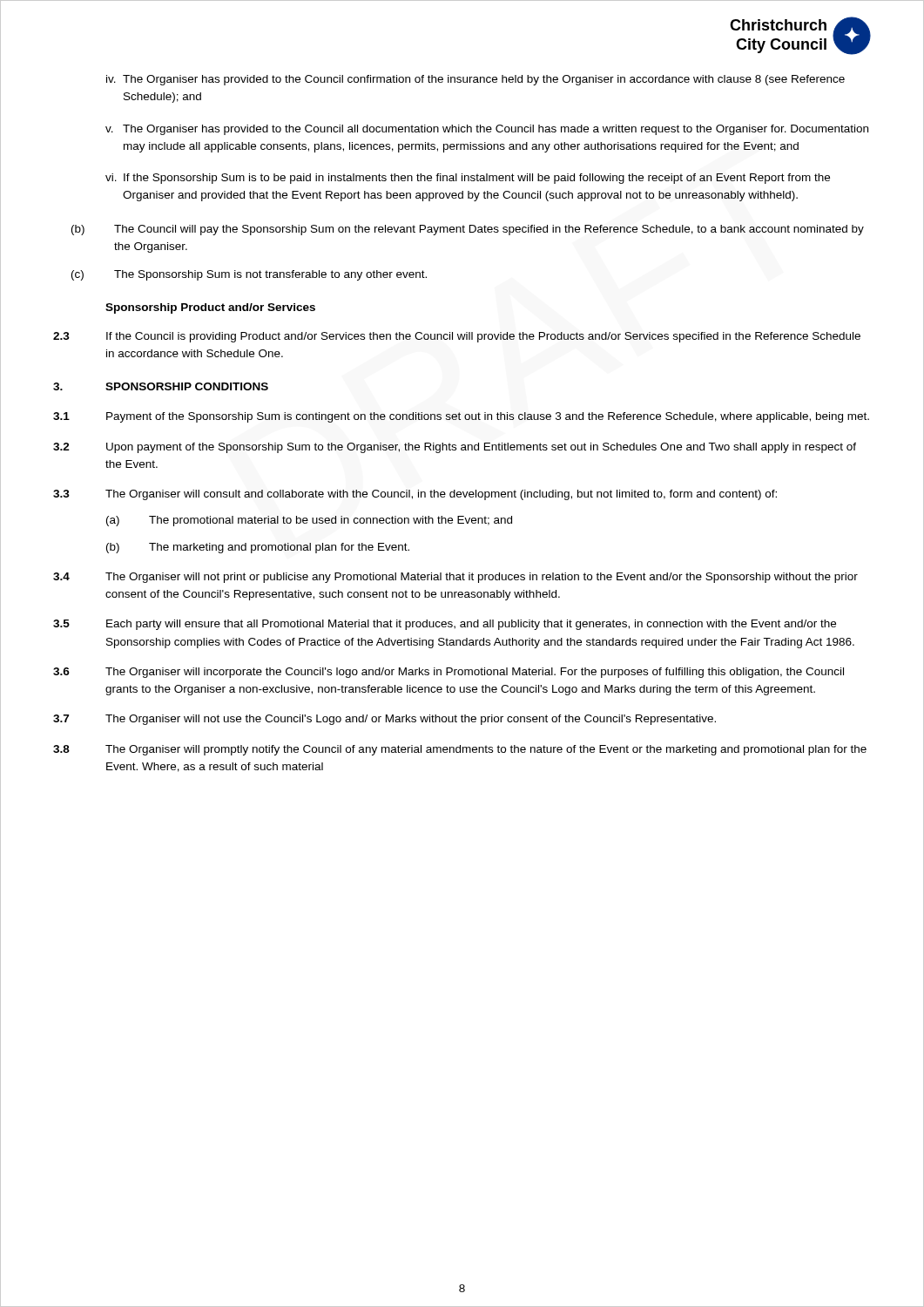Click the passage that begins "(a) The promotional material to be used in"

coord(488,521)
